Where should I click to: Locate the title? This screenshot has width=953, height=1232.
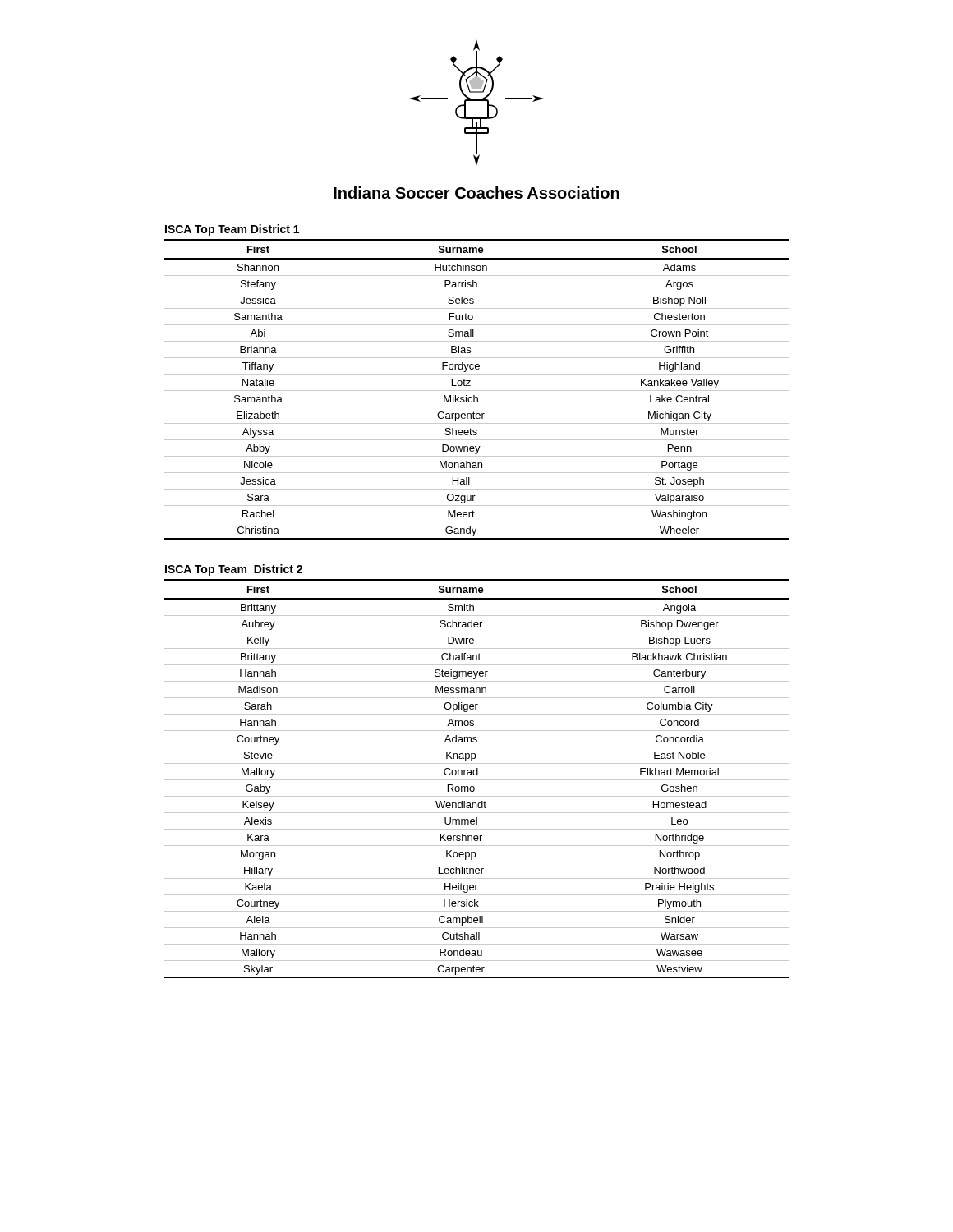[x=476, y=193]
